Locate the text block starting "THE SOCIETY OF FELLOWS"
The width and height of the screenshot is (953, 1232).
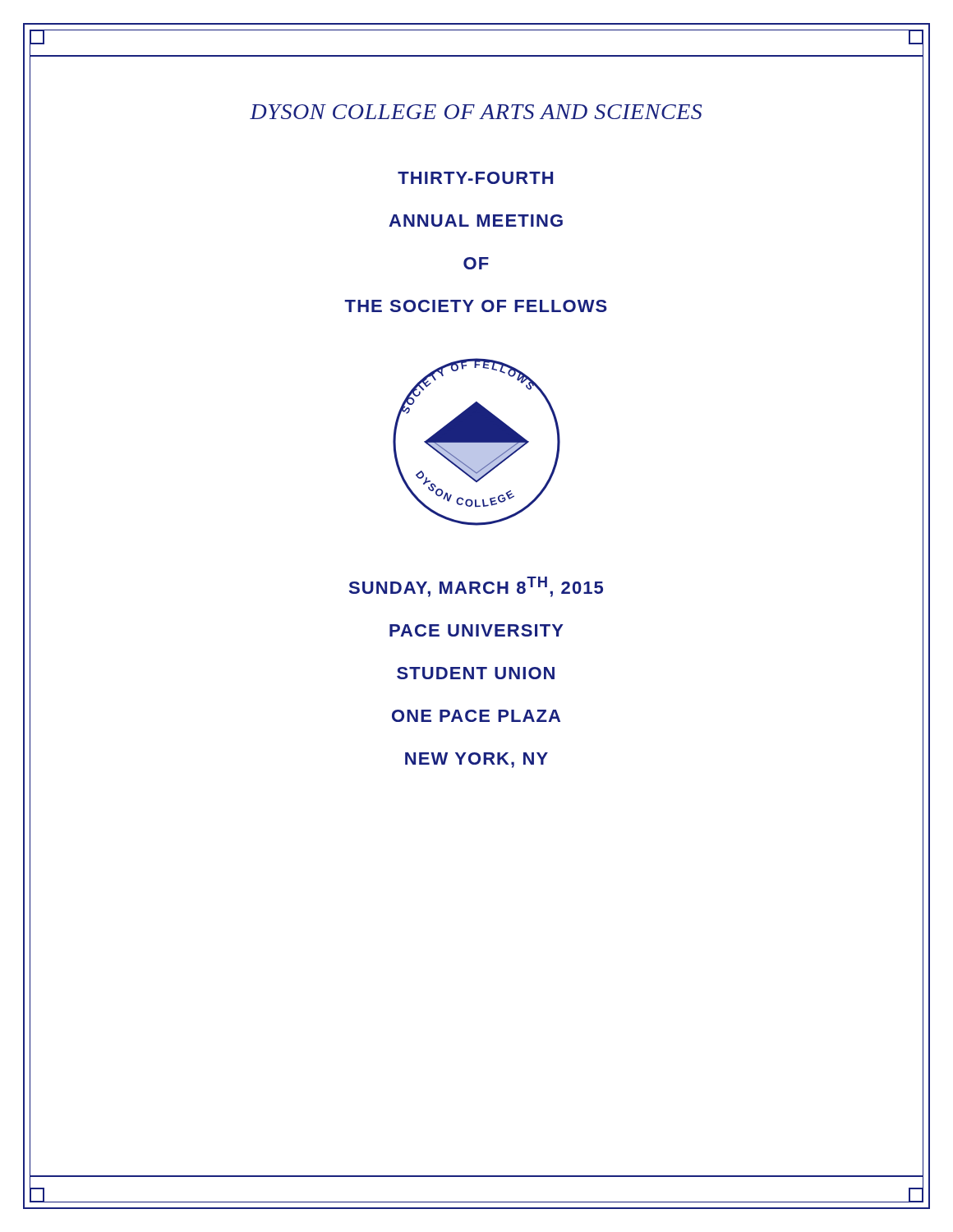[x=476, y=306]
